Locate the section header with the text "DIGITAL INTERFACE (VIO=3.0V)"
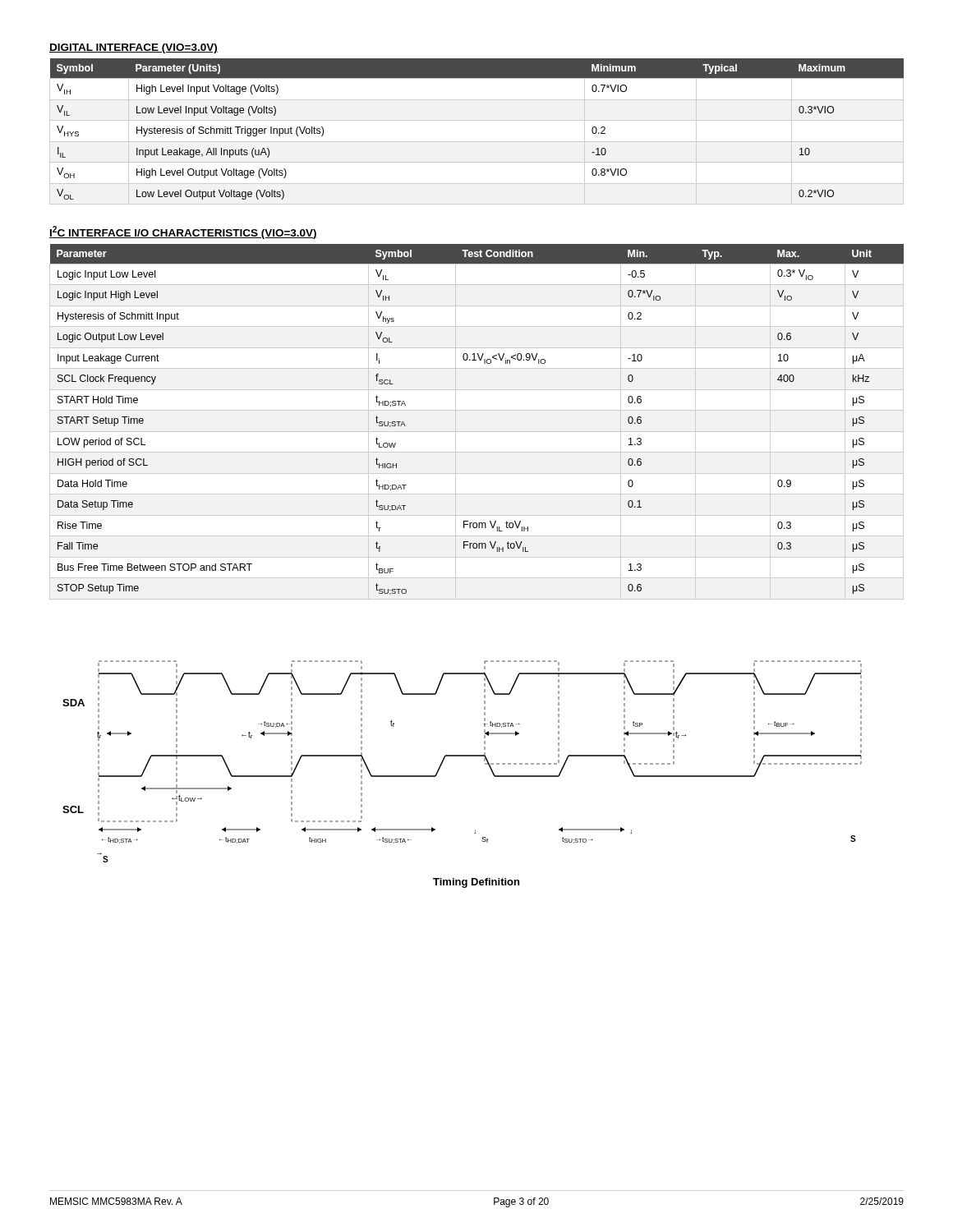 tap(133, 47)
